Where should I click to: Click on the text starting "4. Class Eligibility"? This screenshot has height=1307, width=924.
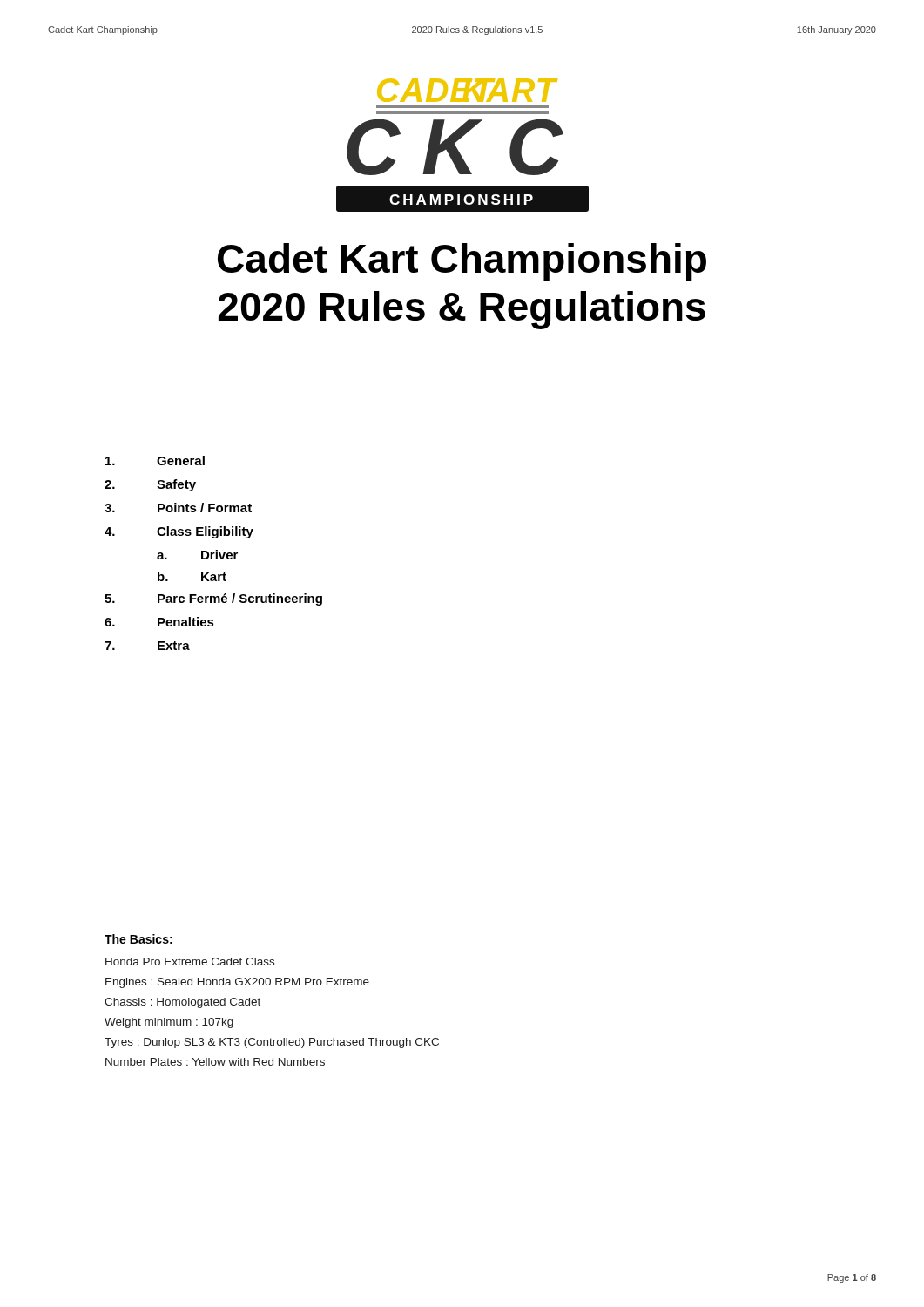point(179,531)
